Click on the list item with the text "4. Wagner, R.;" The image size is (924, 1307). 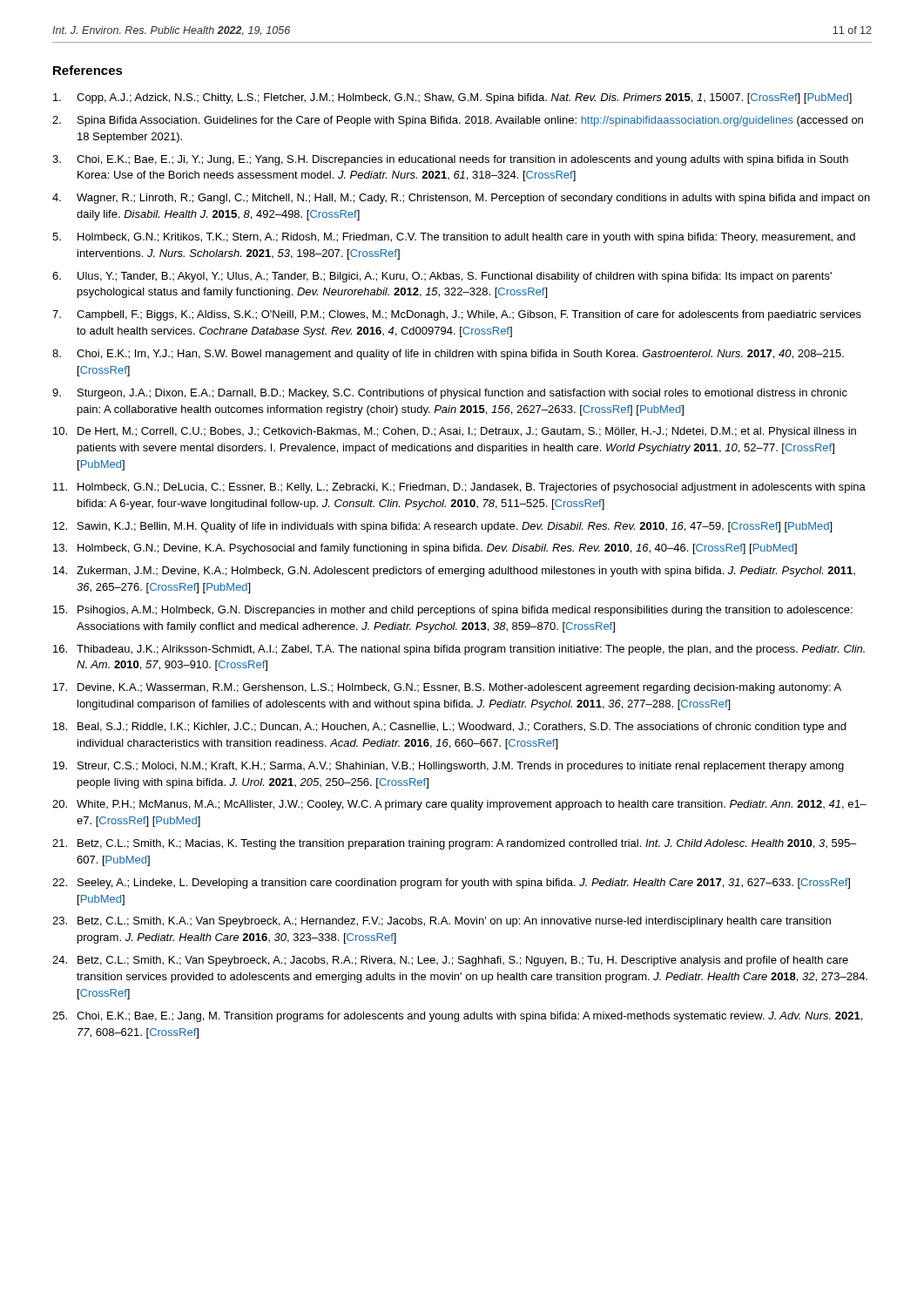pyautogui.click(x=462, y=207)
